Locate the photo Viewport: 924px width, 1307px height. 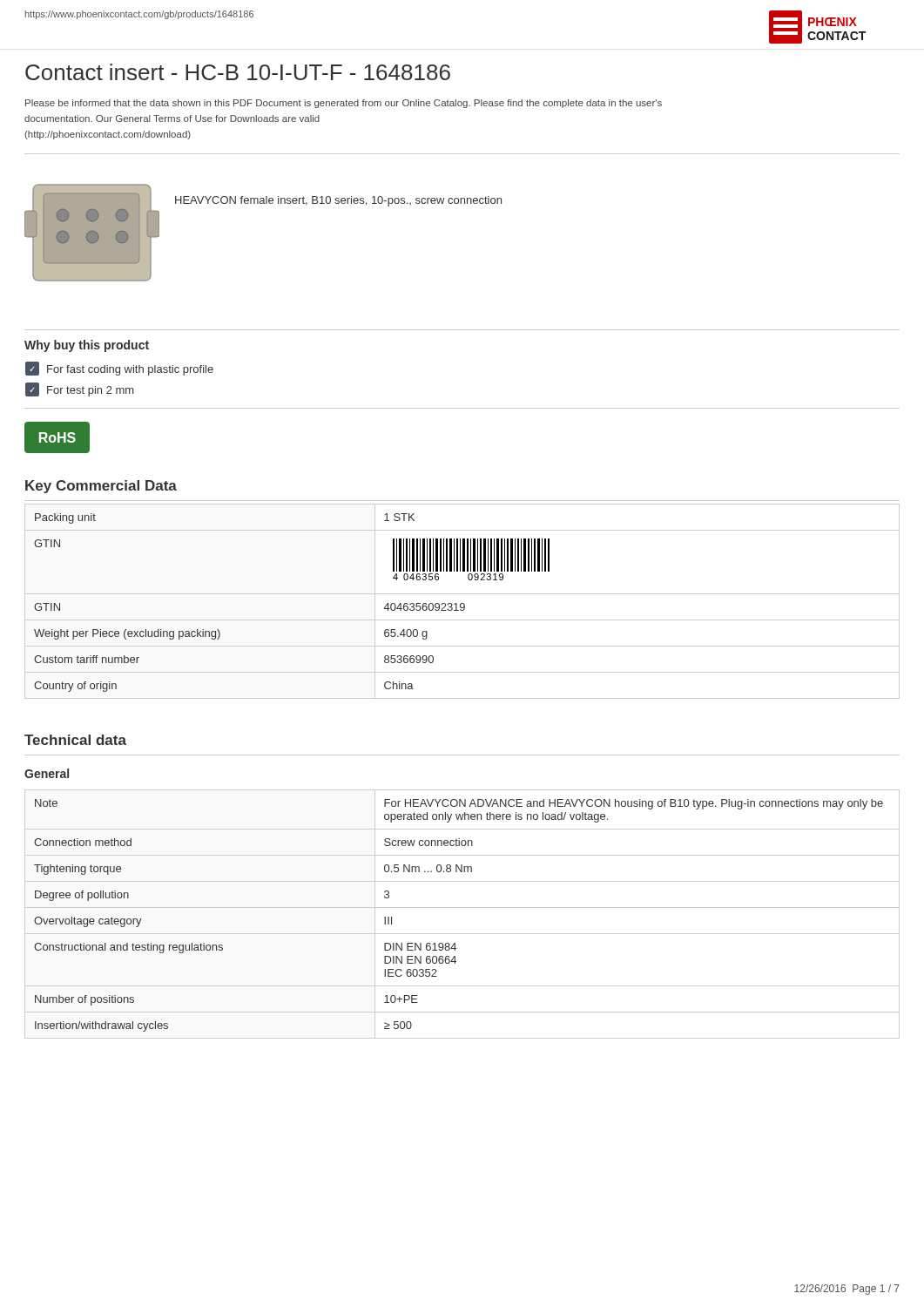pyautogui.click(x=94, y=241)
